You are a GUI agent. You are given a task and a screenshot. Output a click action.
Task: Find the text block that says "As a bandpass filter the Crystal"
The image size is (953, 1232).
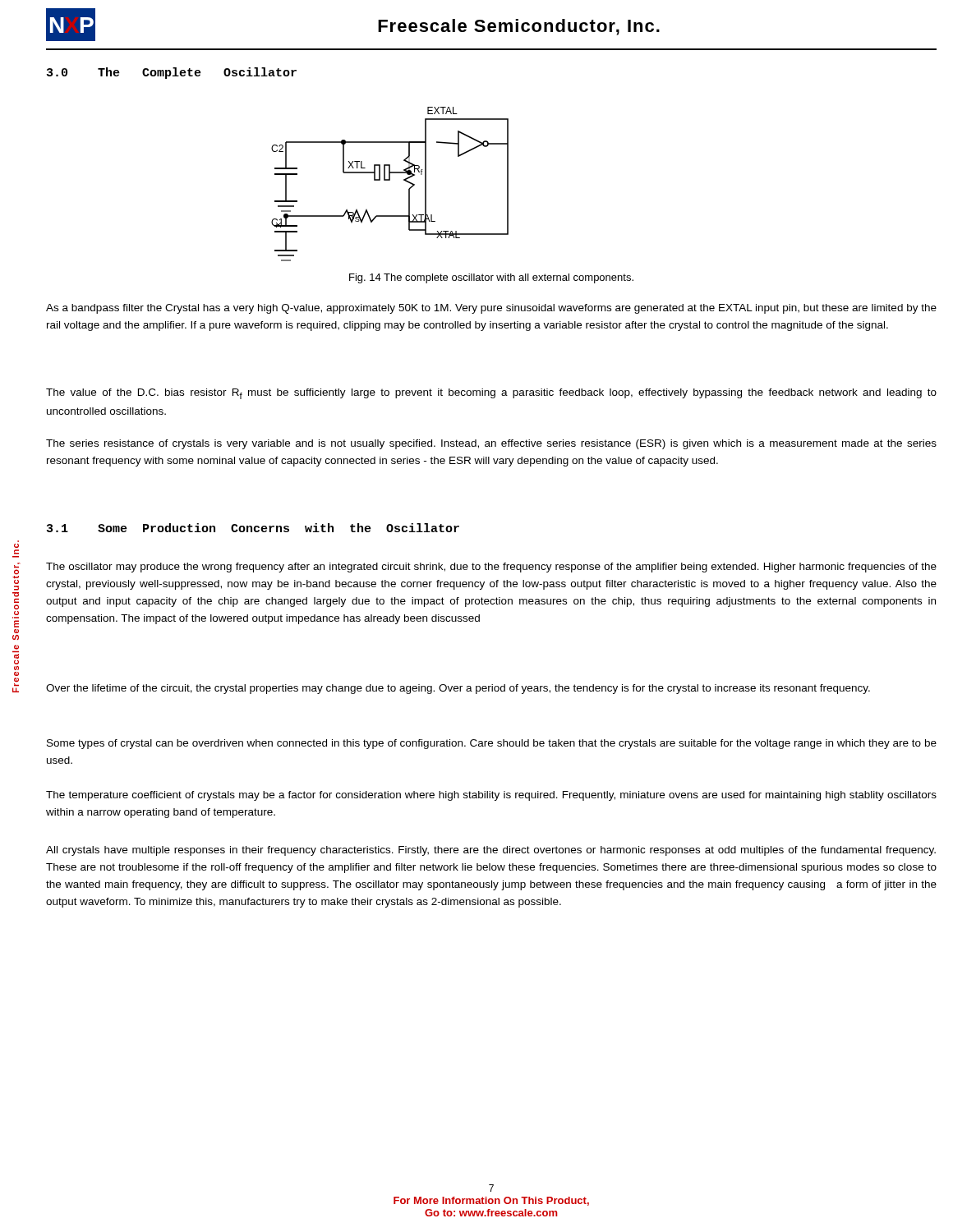click(491, 316)
